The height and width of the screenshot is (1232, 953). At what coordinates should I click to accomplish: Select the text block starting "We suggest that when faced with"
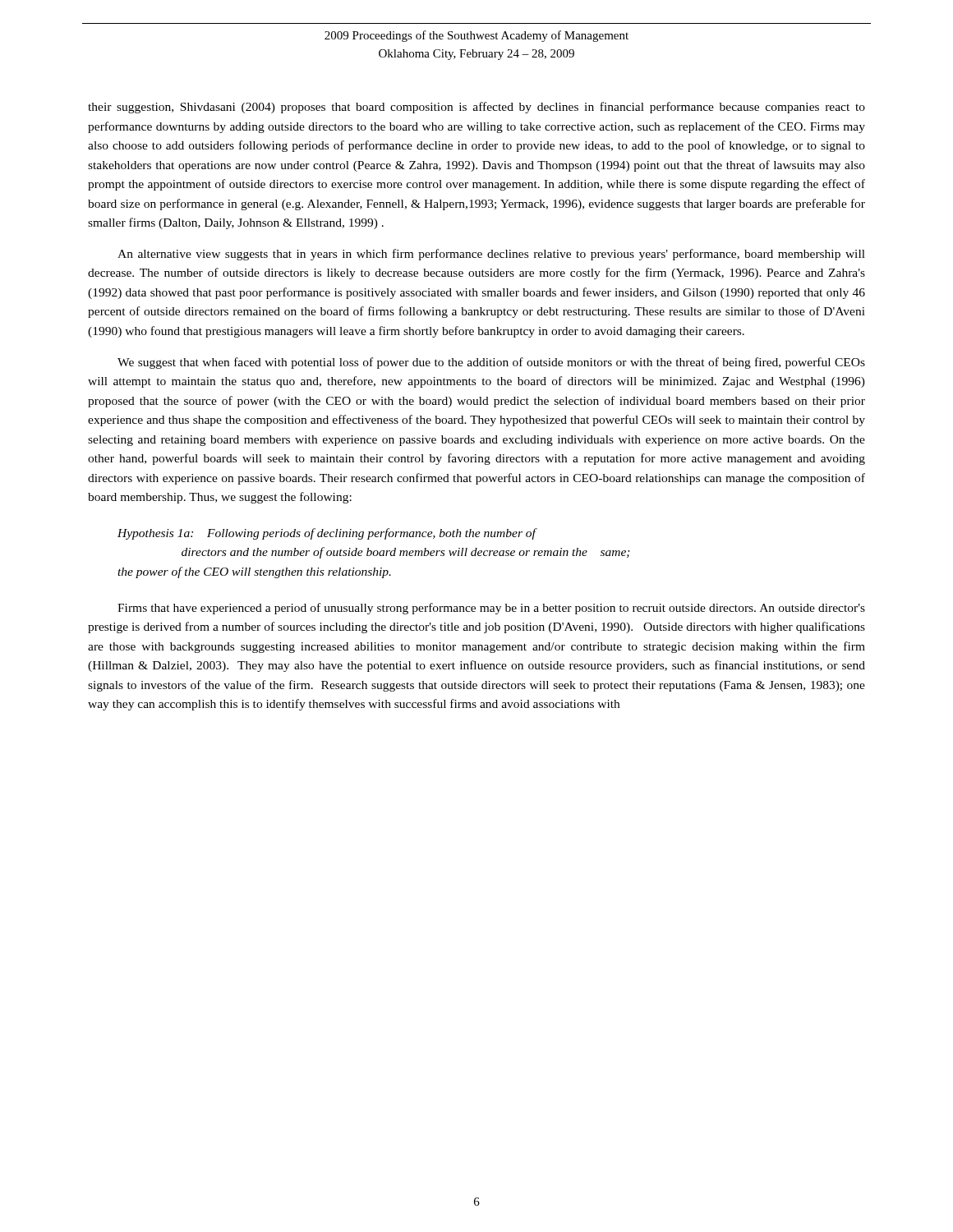click(476, 429)
